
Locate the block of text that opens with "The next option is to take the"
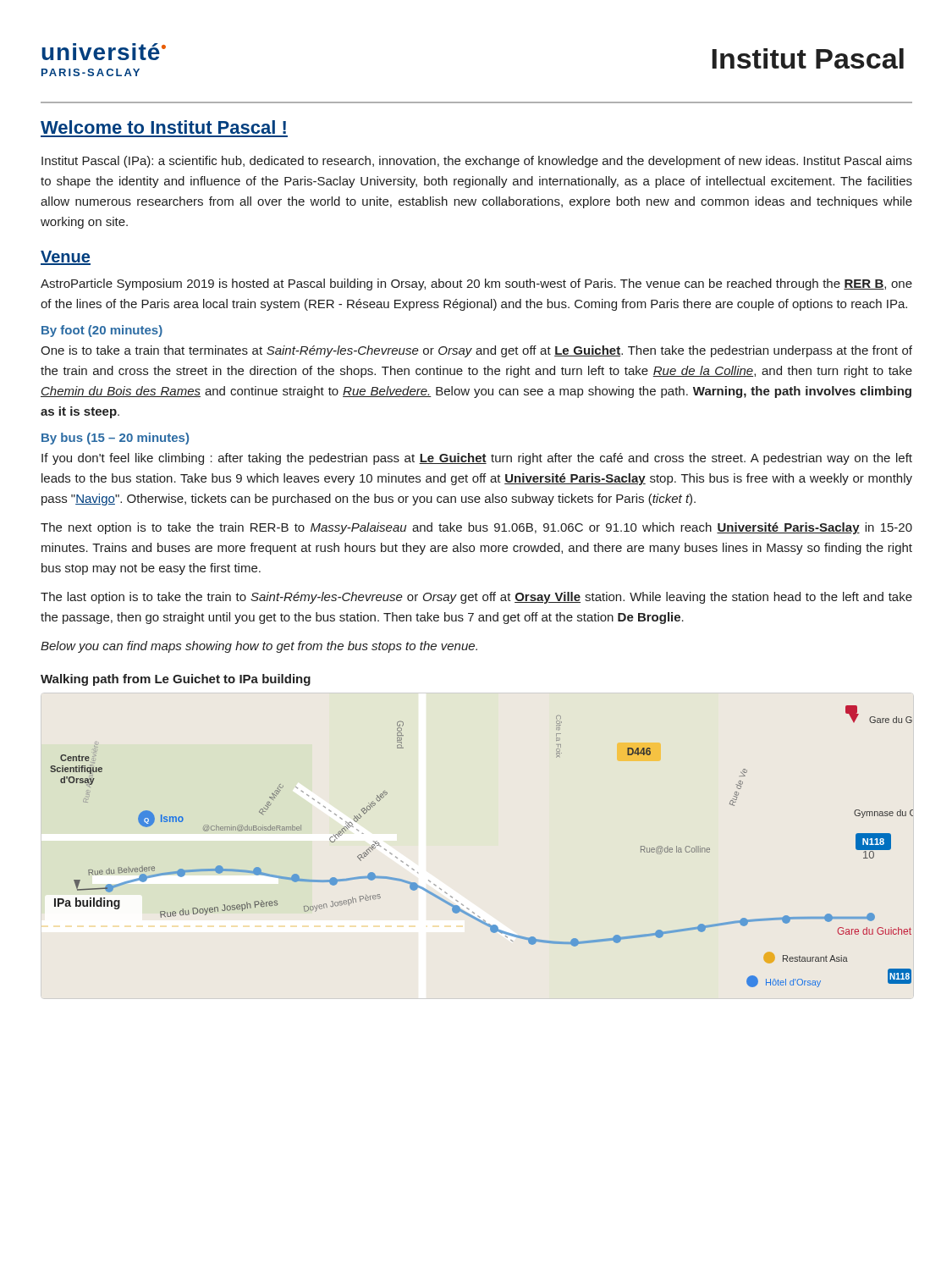coord(476,547)
